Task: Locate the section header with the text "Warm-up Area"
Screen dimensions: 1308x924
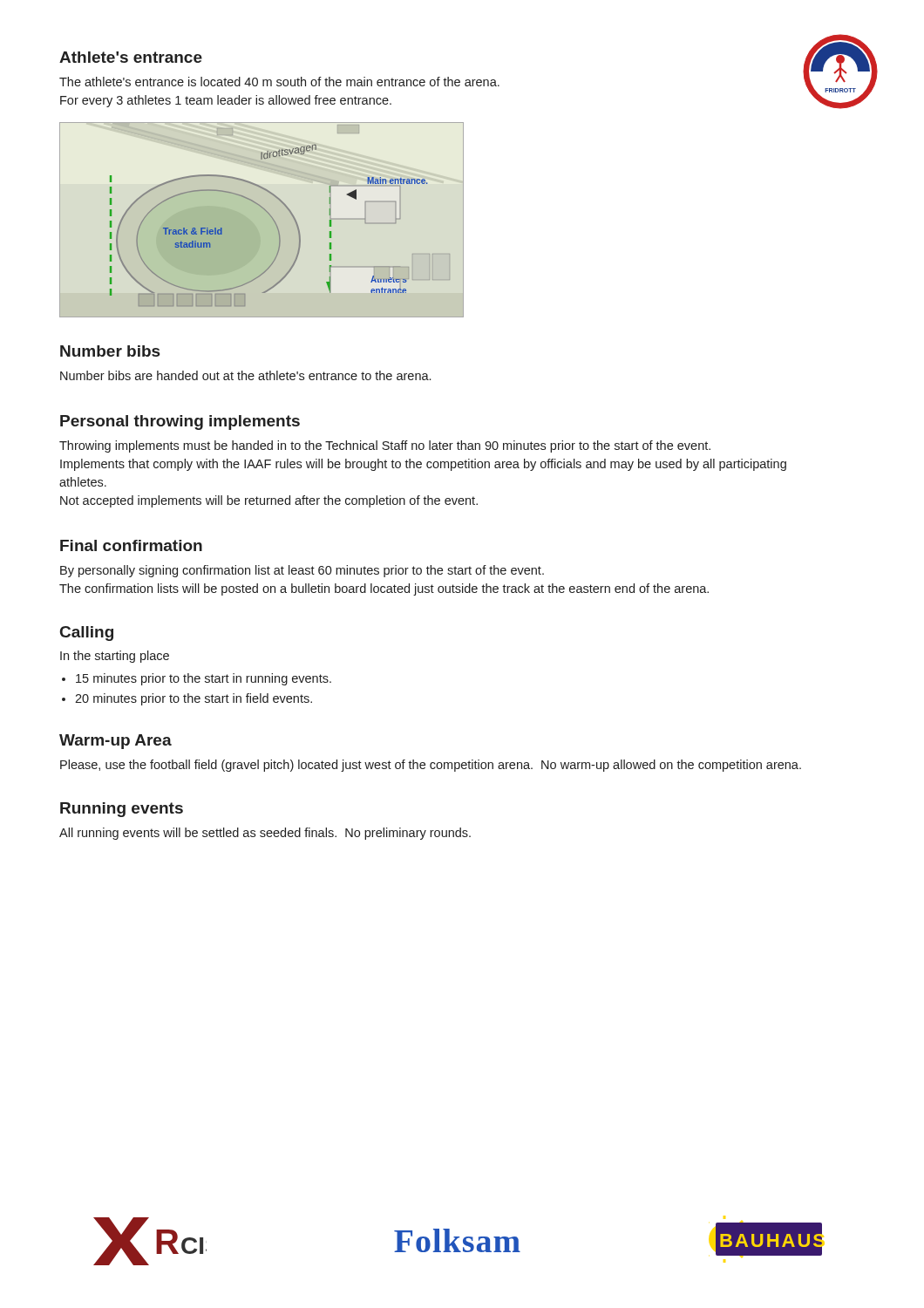Action: click(115, 740)
